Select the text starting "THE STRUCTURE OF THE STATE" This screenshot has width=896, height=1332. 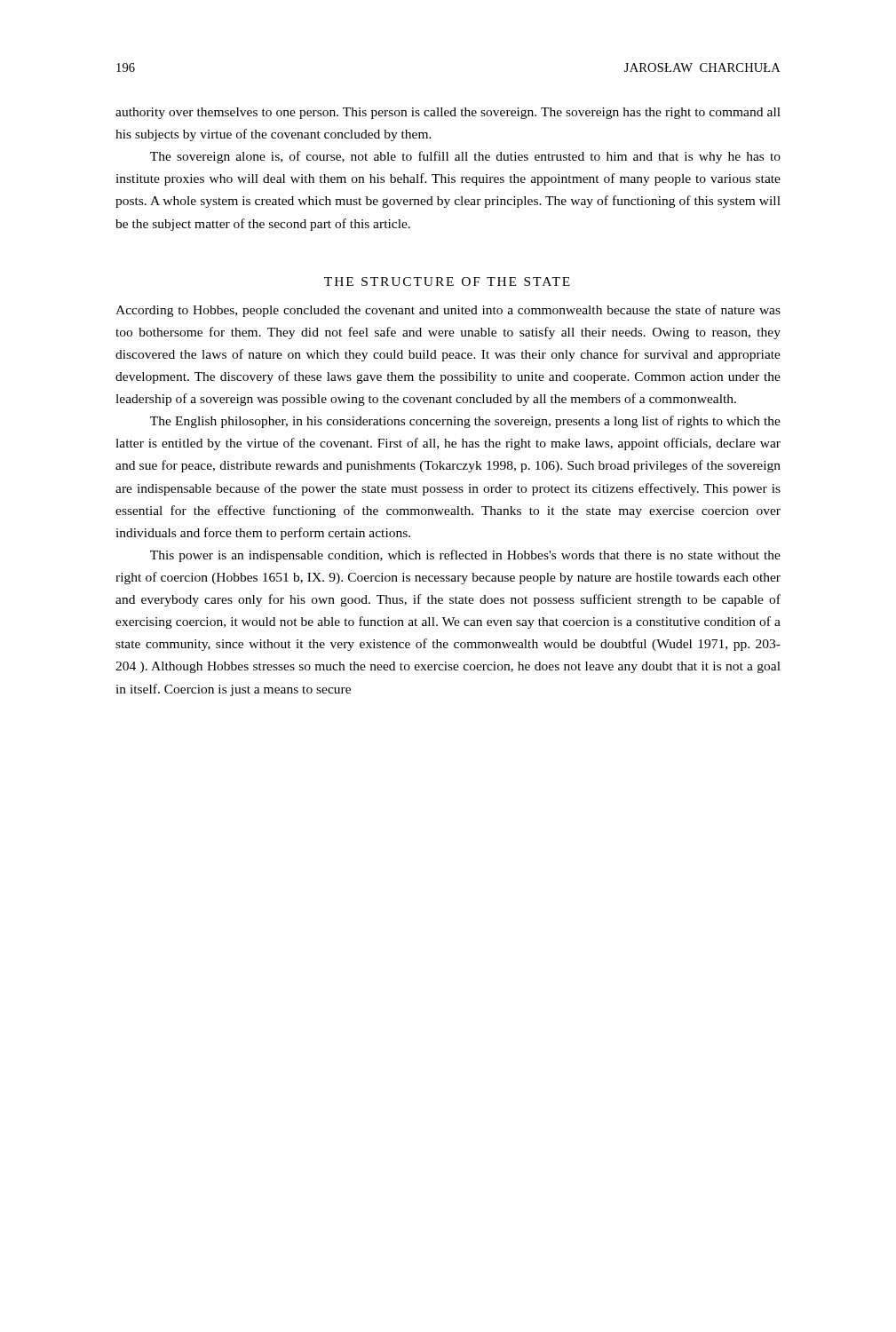coord(448,281)
